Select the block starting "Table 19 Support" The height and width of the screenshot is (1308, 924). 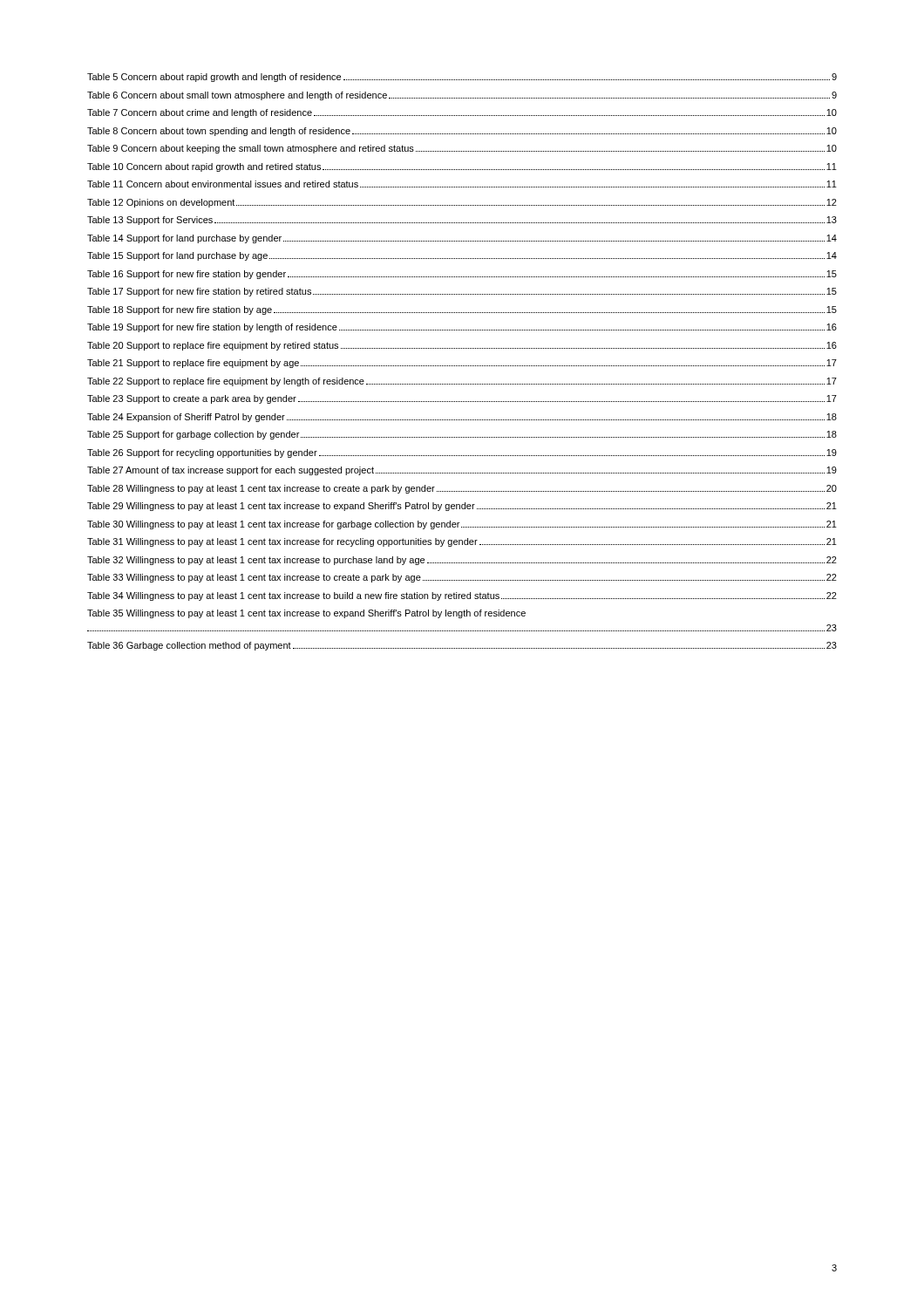462,327
